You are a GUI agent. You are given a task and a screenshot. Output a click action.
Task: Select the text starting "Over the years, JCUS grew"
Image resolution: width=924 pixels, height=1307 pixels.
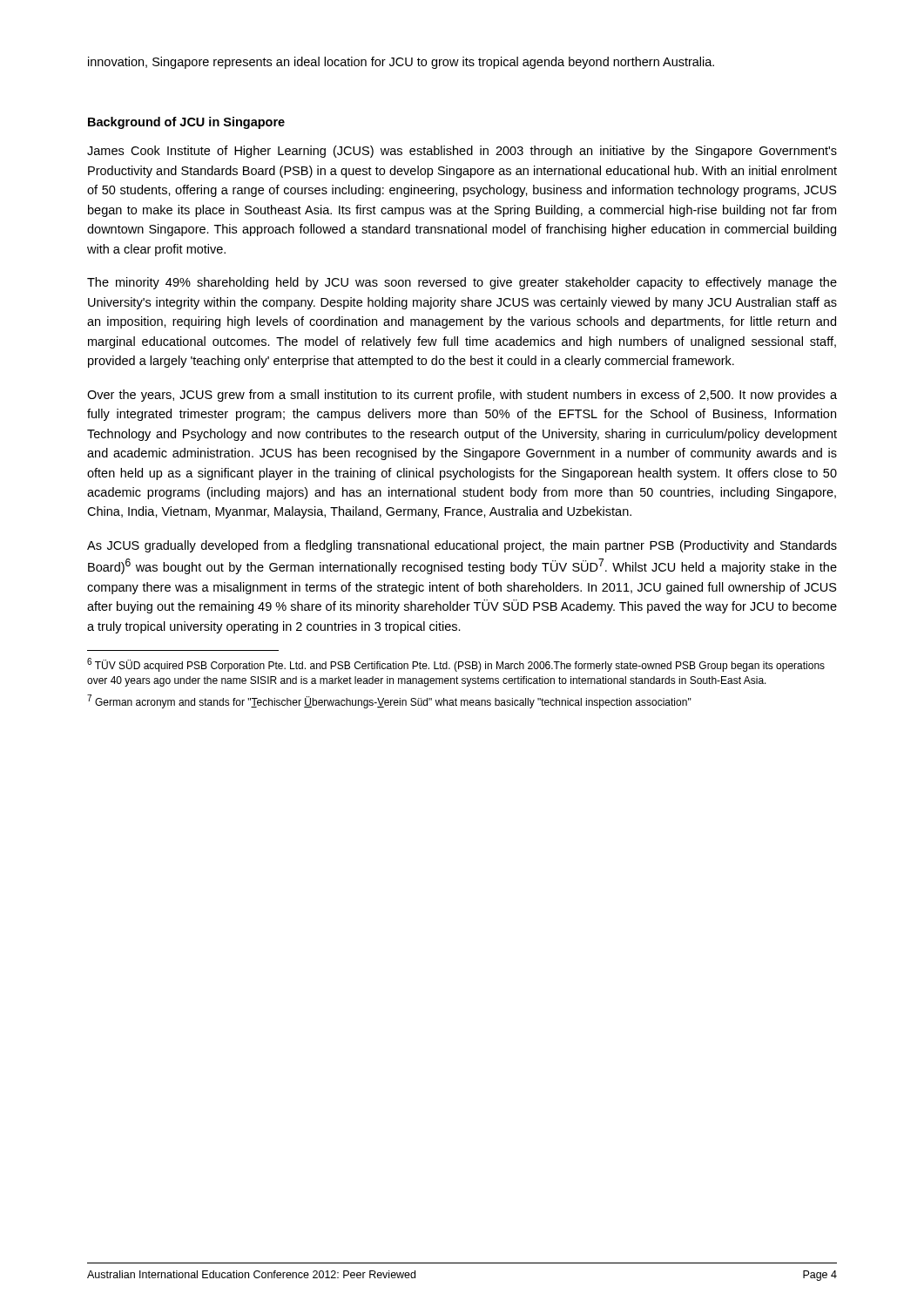(462, 453)
